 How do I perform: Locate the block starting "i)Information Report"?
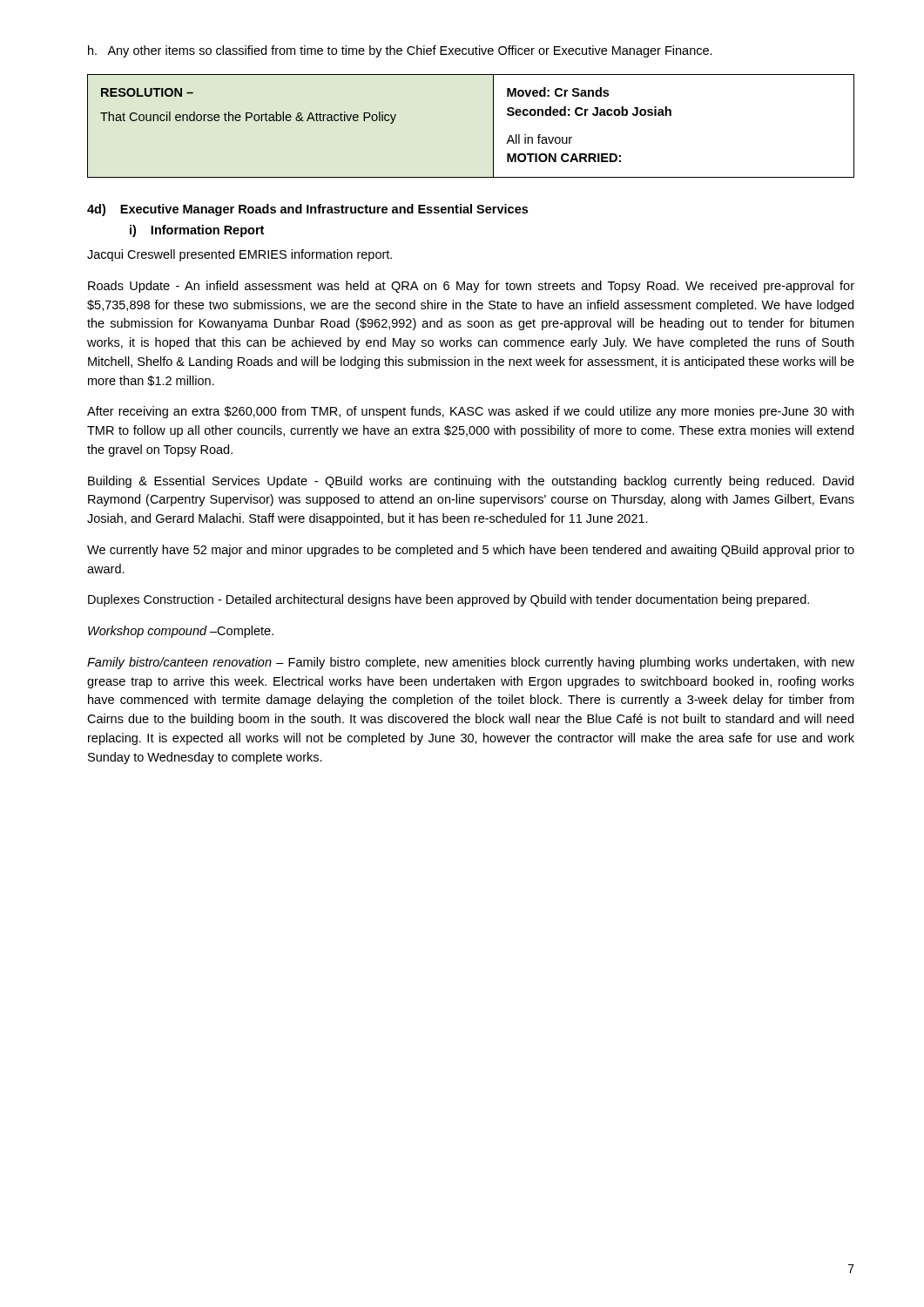click(197, 230)
